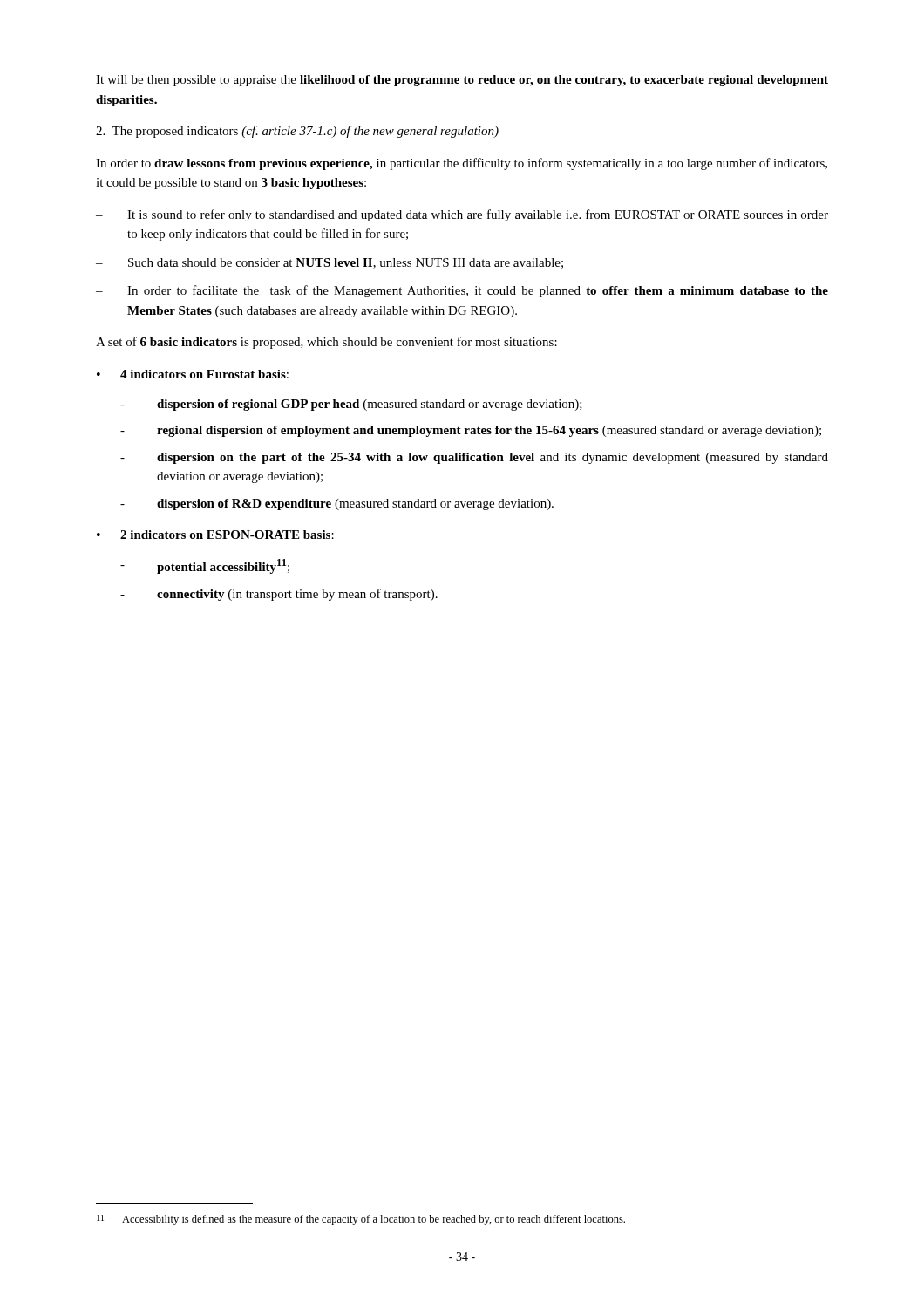Locate the block of text that opens with "It will be then"

[462, 89]
